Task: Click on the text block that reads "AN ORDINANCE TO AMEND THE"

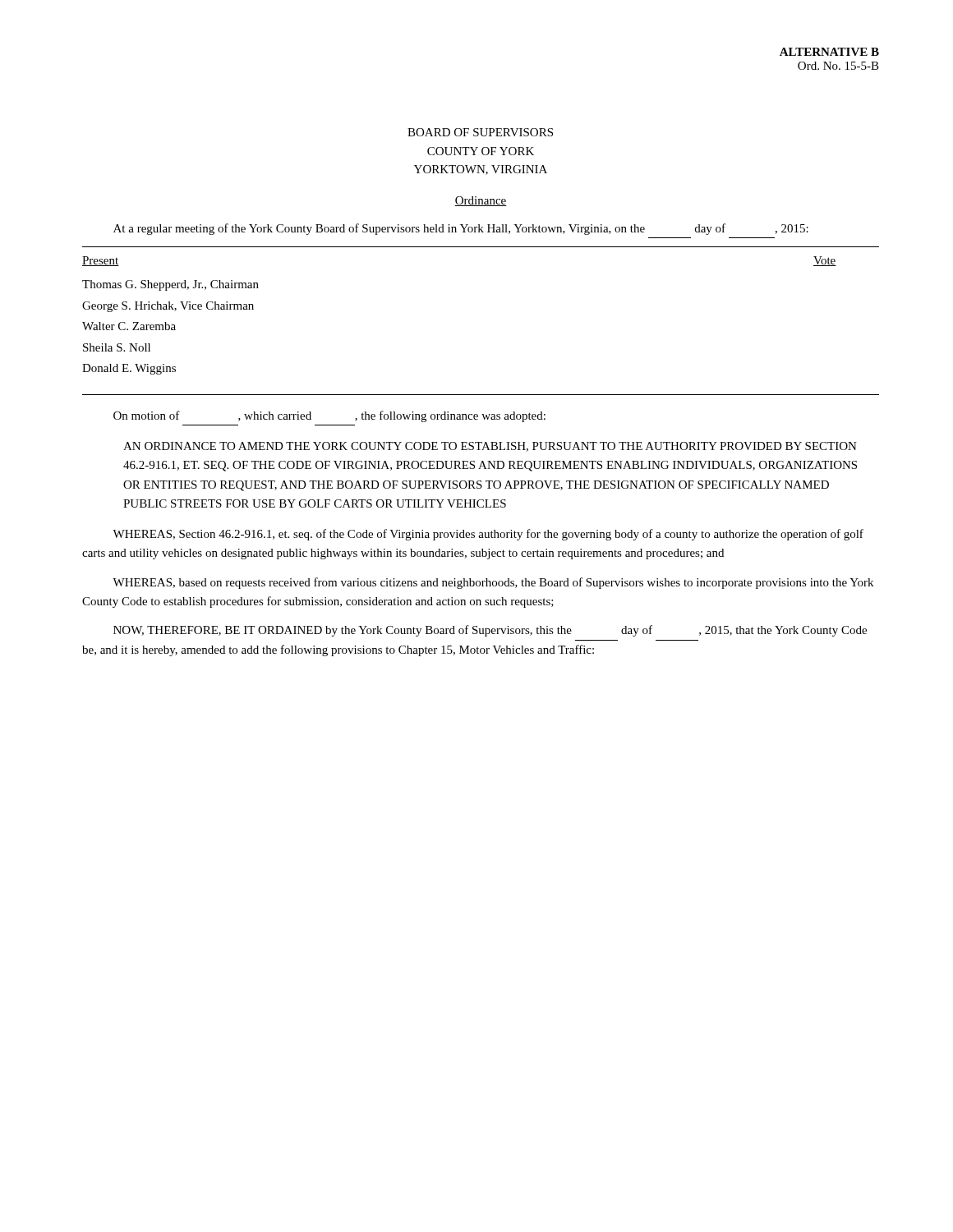Action: 491,475
